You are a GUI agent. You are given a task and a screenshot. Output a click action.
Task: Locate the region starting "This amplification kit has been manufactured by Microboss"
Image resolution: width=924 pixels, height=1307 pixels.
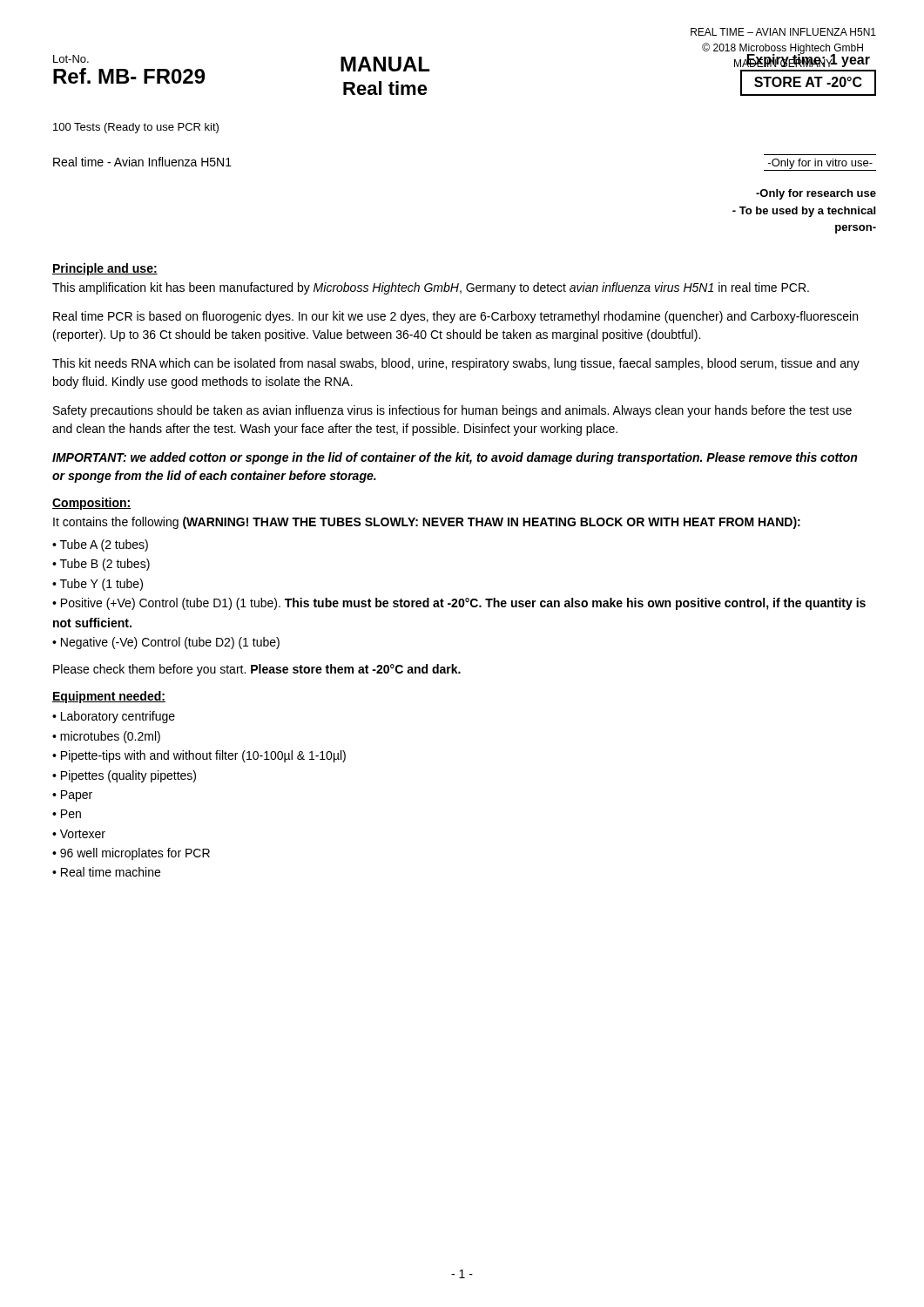431,288
